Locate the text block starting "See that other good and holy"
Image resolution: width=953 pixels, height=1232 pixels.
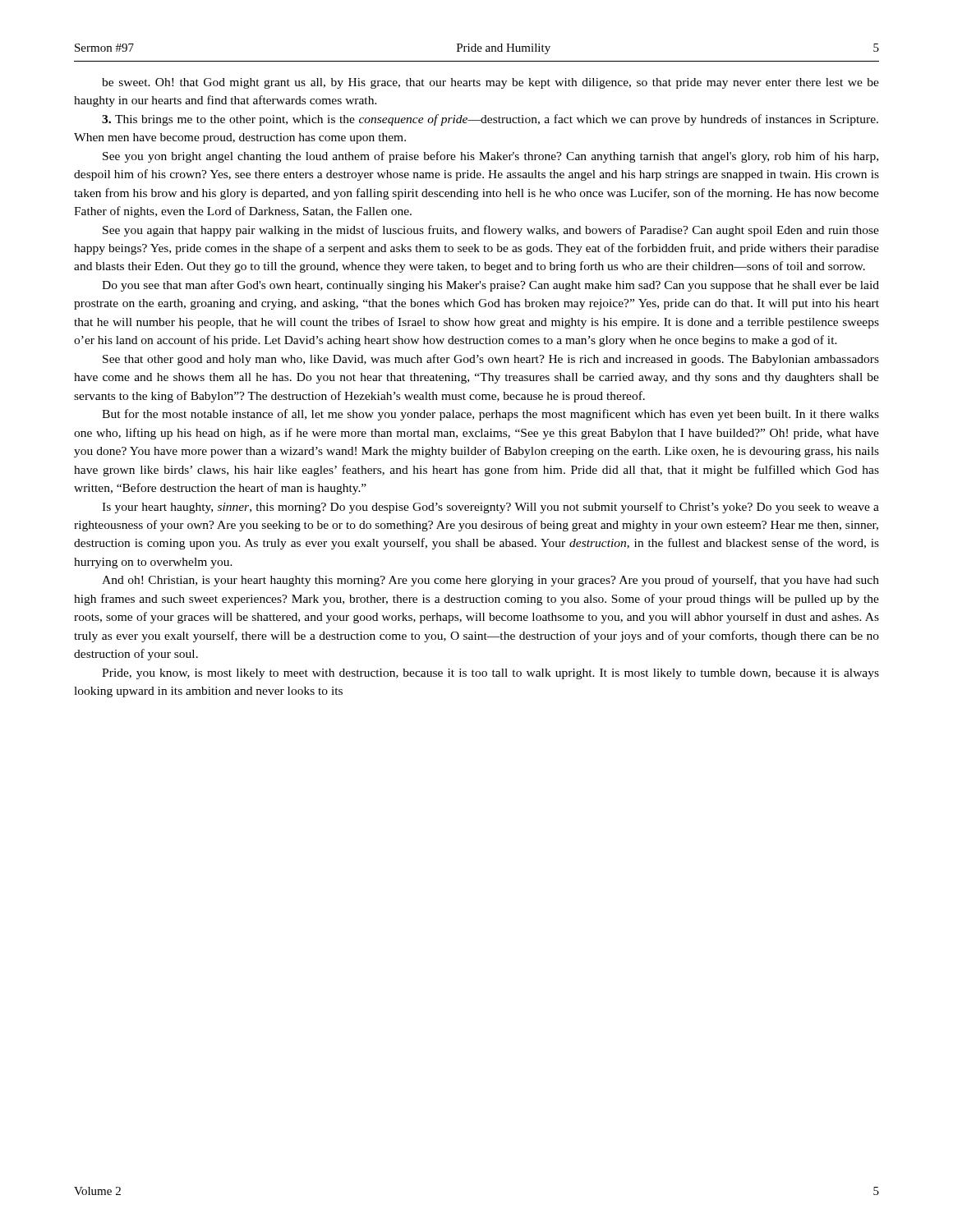[x=476, y=377]
